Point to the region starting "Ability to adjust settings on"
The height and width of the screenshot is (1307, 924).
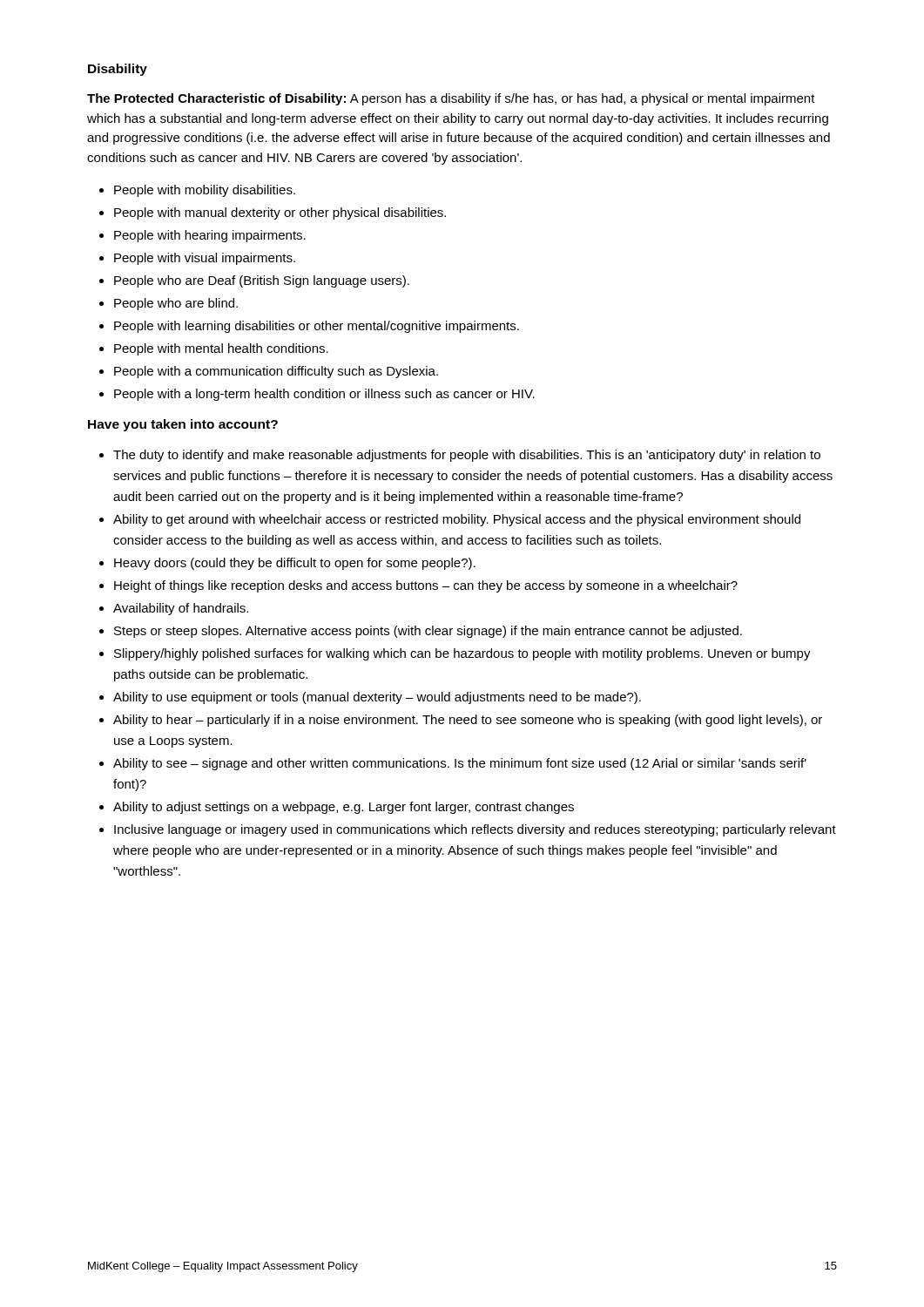pos(344,806)
